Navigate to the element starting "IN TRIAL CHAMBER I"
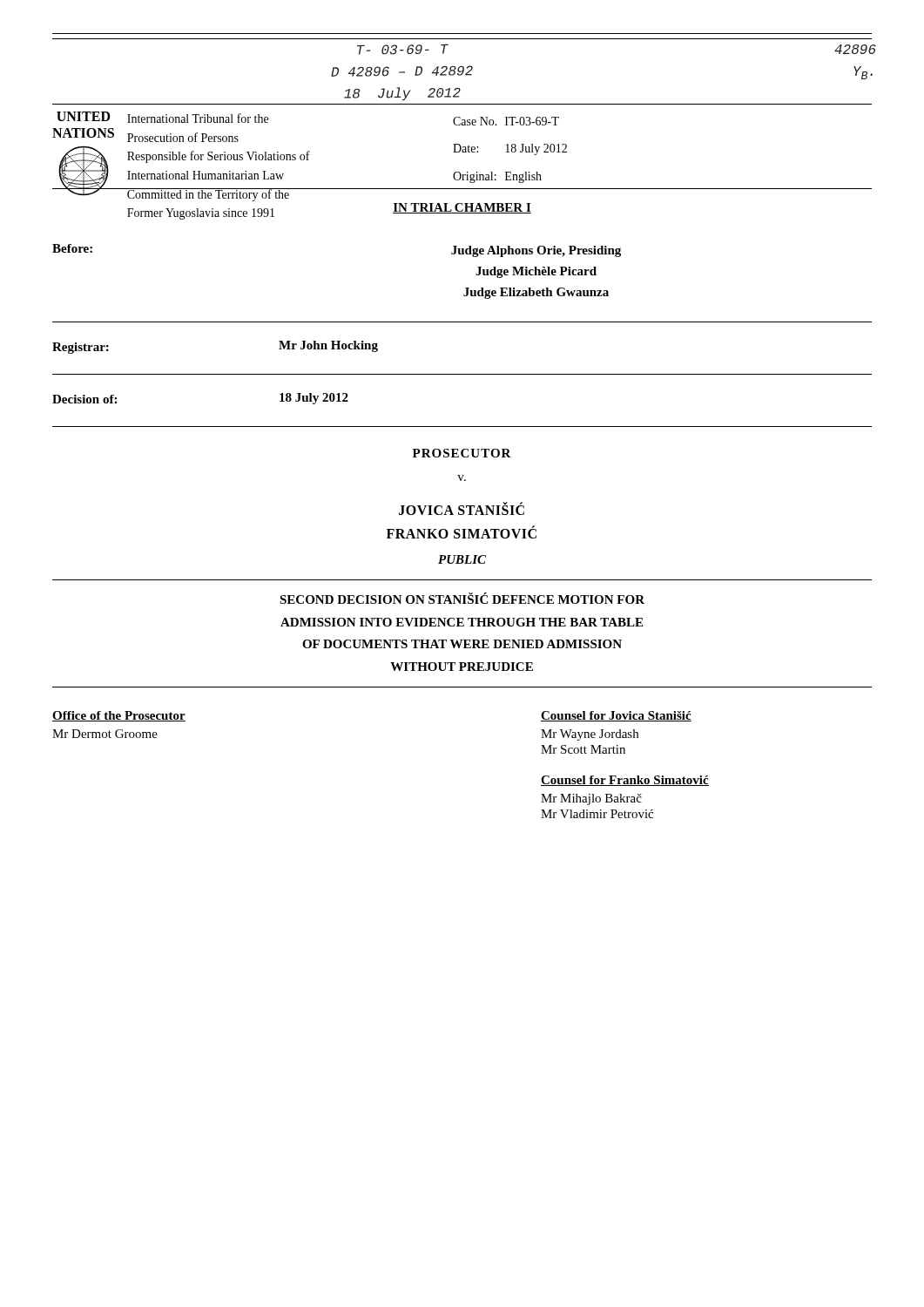The image size is (924, 1307). (462, 207)
